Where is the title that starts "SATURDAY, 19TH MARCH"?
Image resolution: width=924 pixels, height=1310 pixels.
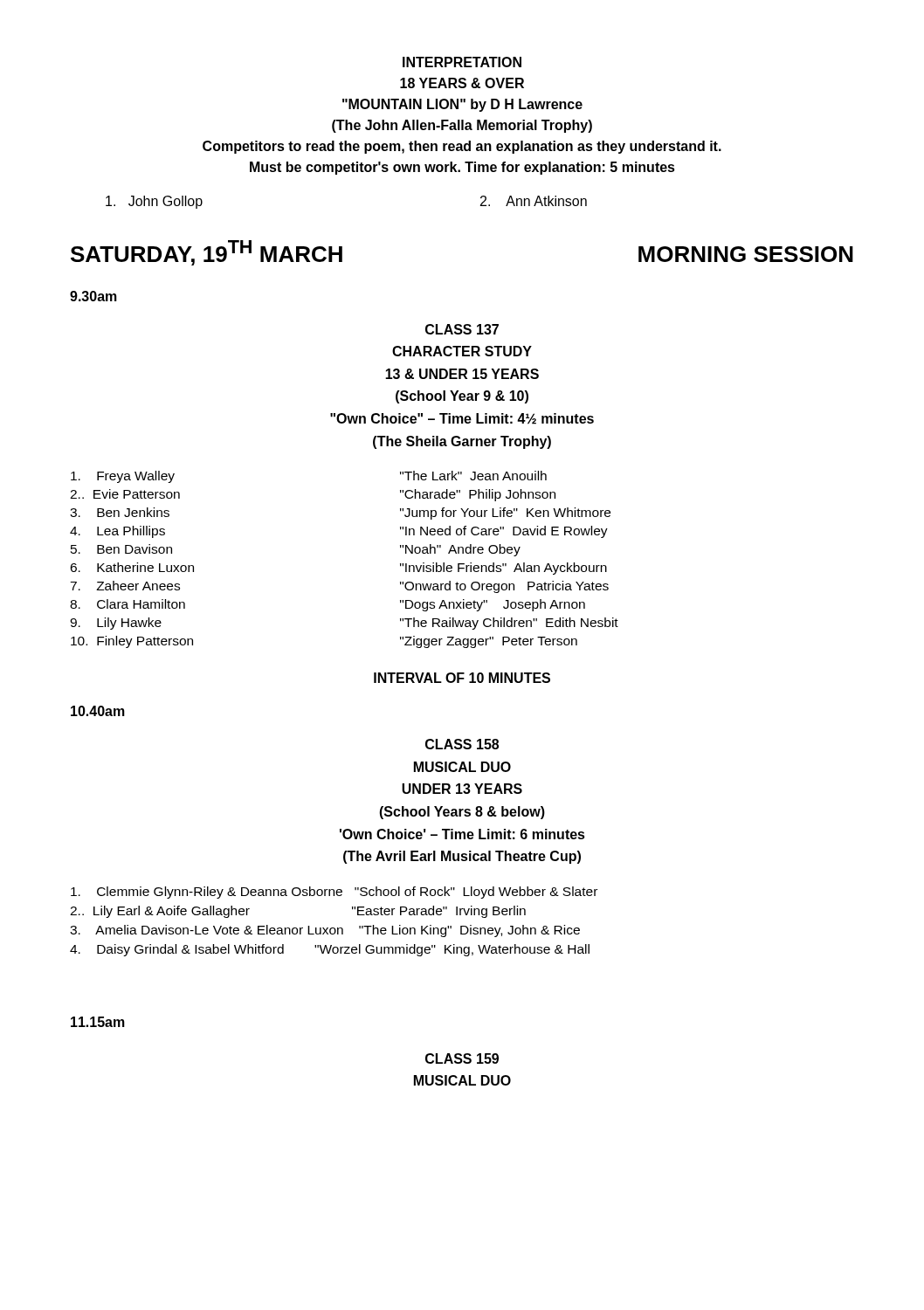(x=209, y=253)
